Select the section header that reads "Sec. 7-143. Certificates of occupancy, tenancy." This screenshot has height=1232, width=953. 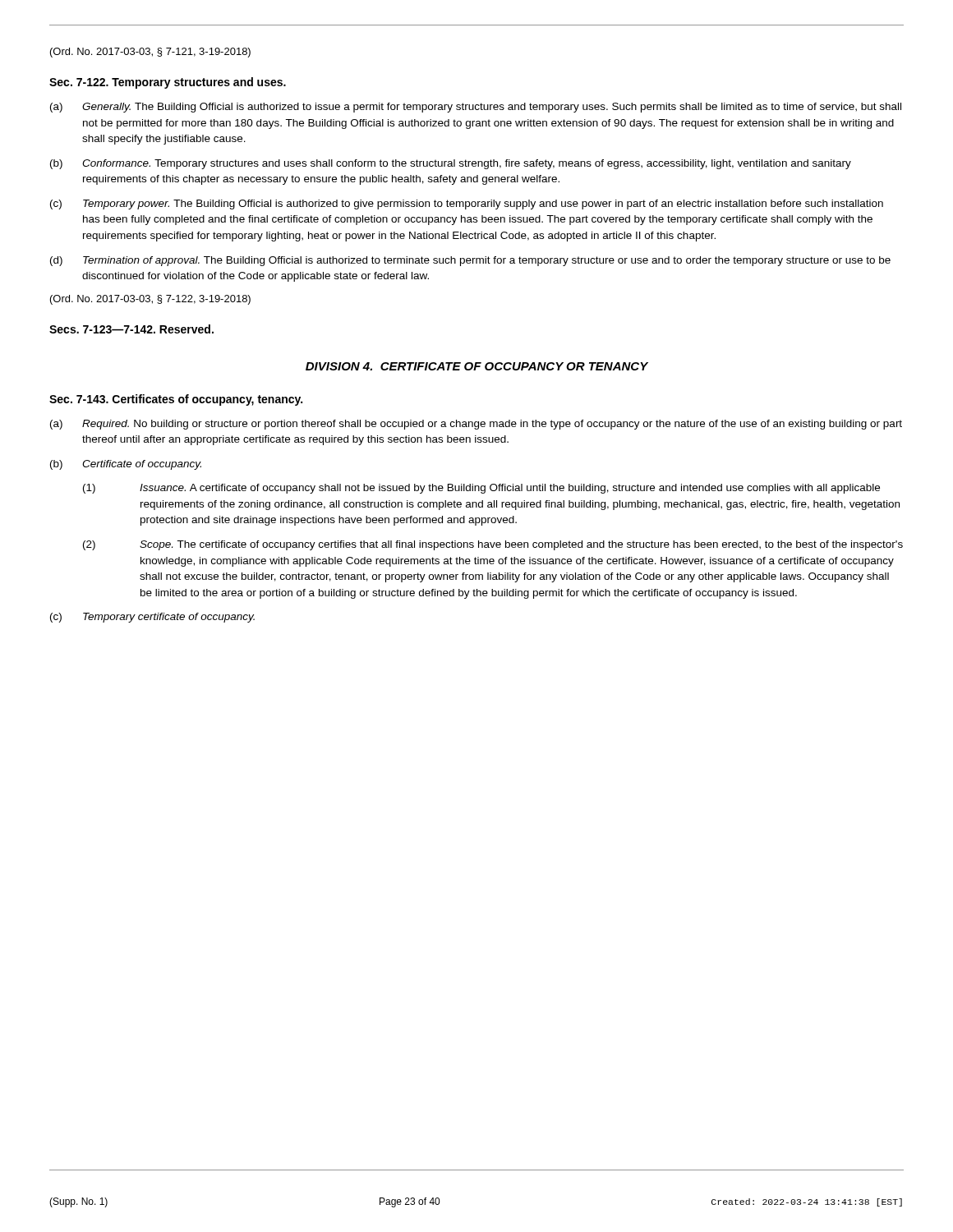click(176, 399)
